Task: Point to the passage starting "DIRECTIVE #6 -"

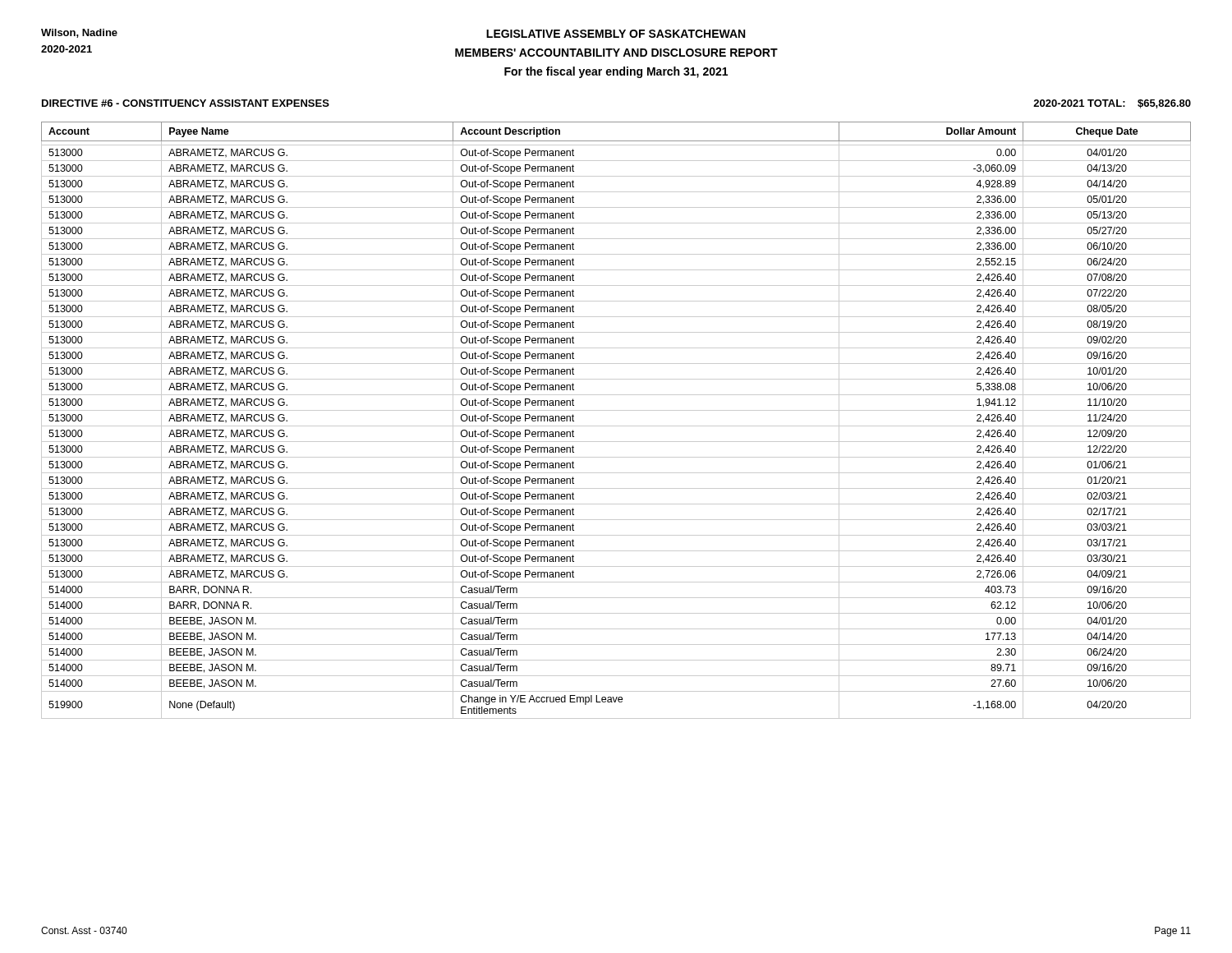Action: point(185,103)
